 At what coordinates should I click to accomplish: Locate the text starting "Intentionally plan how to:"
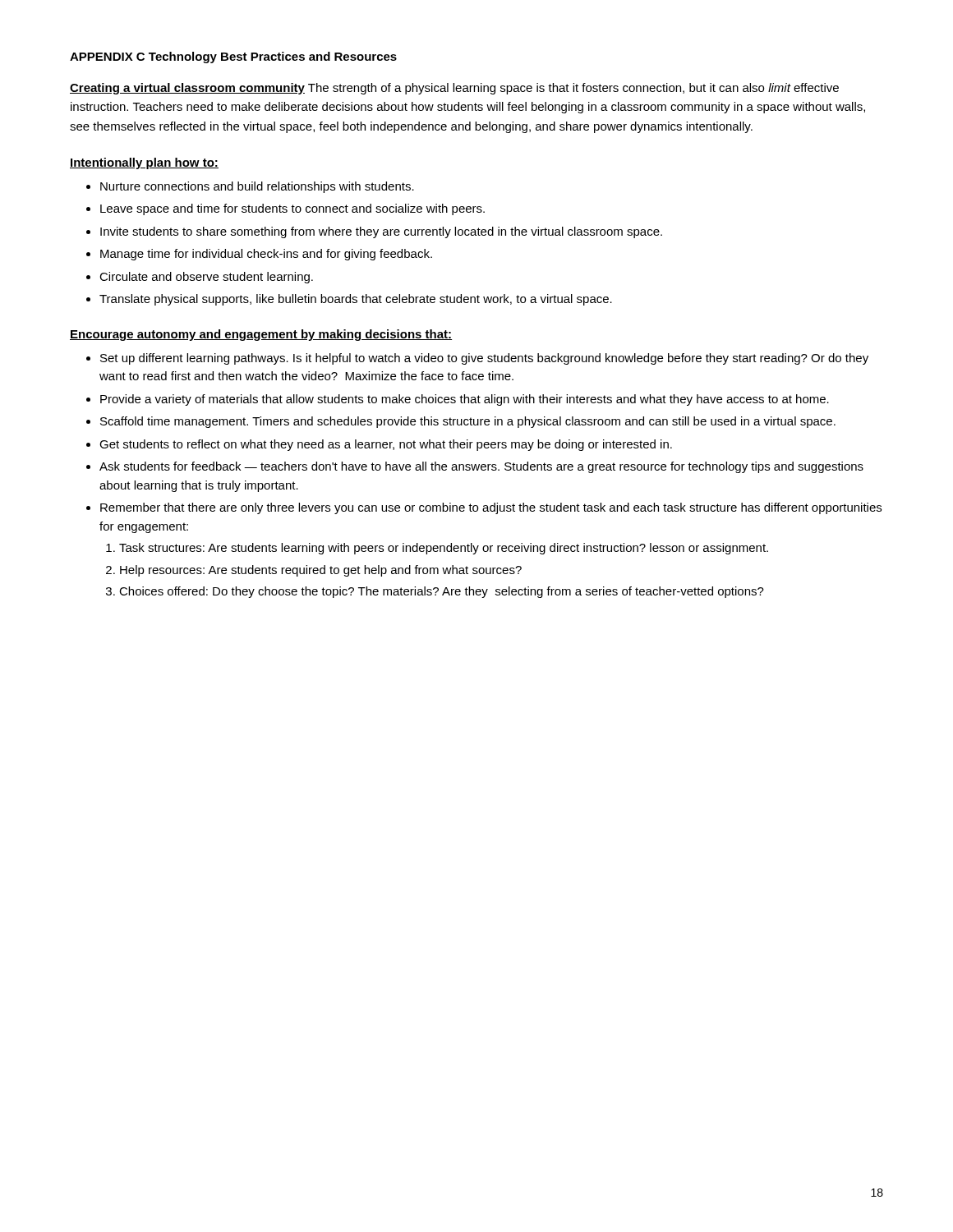tap(144, 162)
